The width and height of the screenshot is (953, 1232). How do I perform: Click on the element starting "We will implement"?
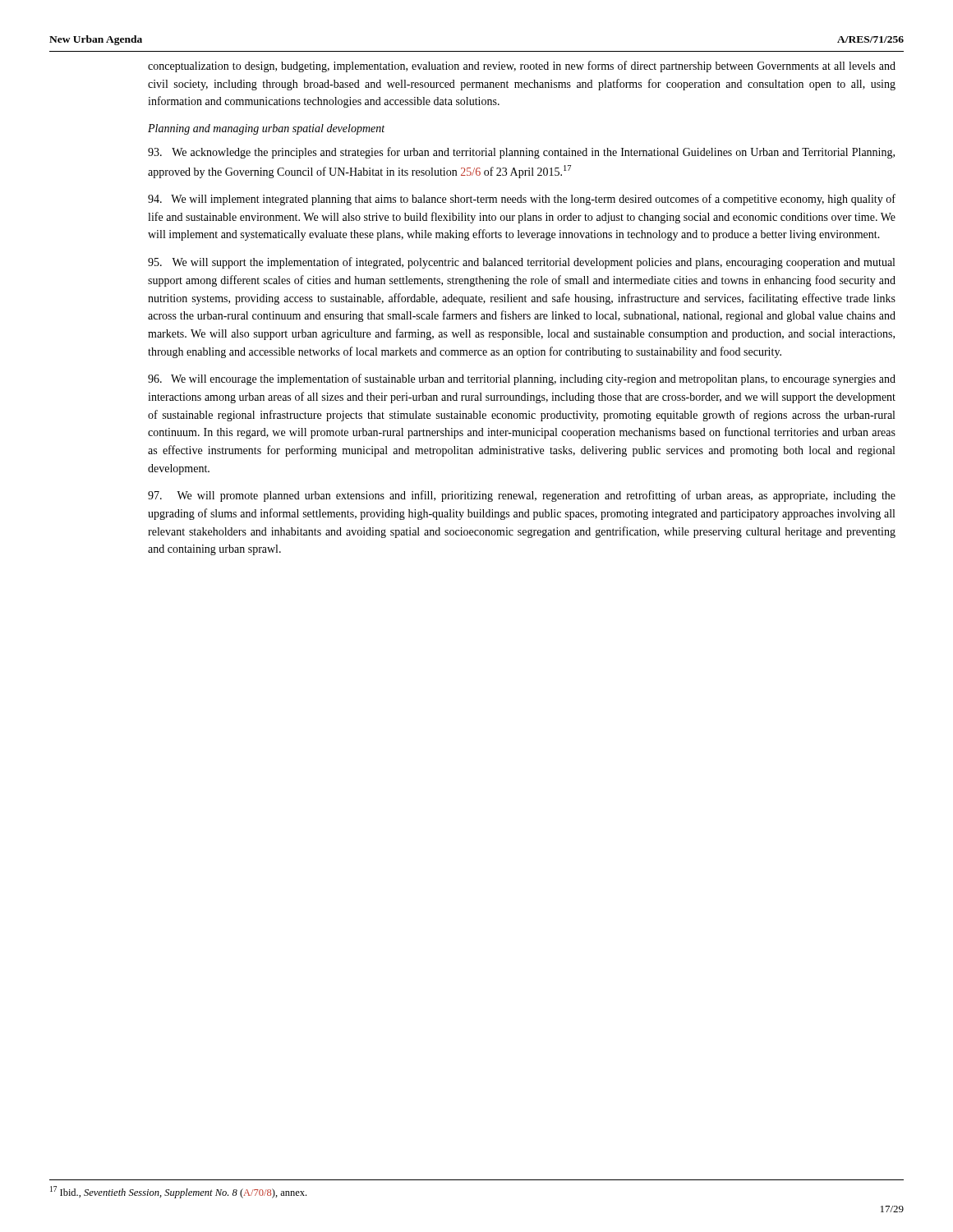522,217
